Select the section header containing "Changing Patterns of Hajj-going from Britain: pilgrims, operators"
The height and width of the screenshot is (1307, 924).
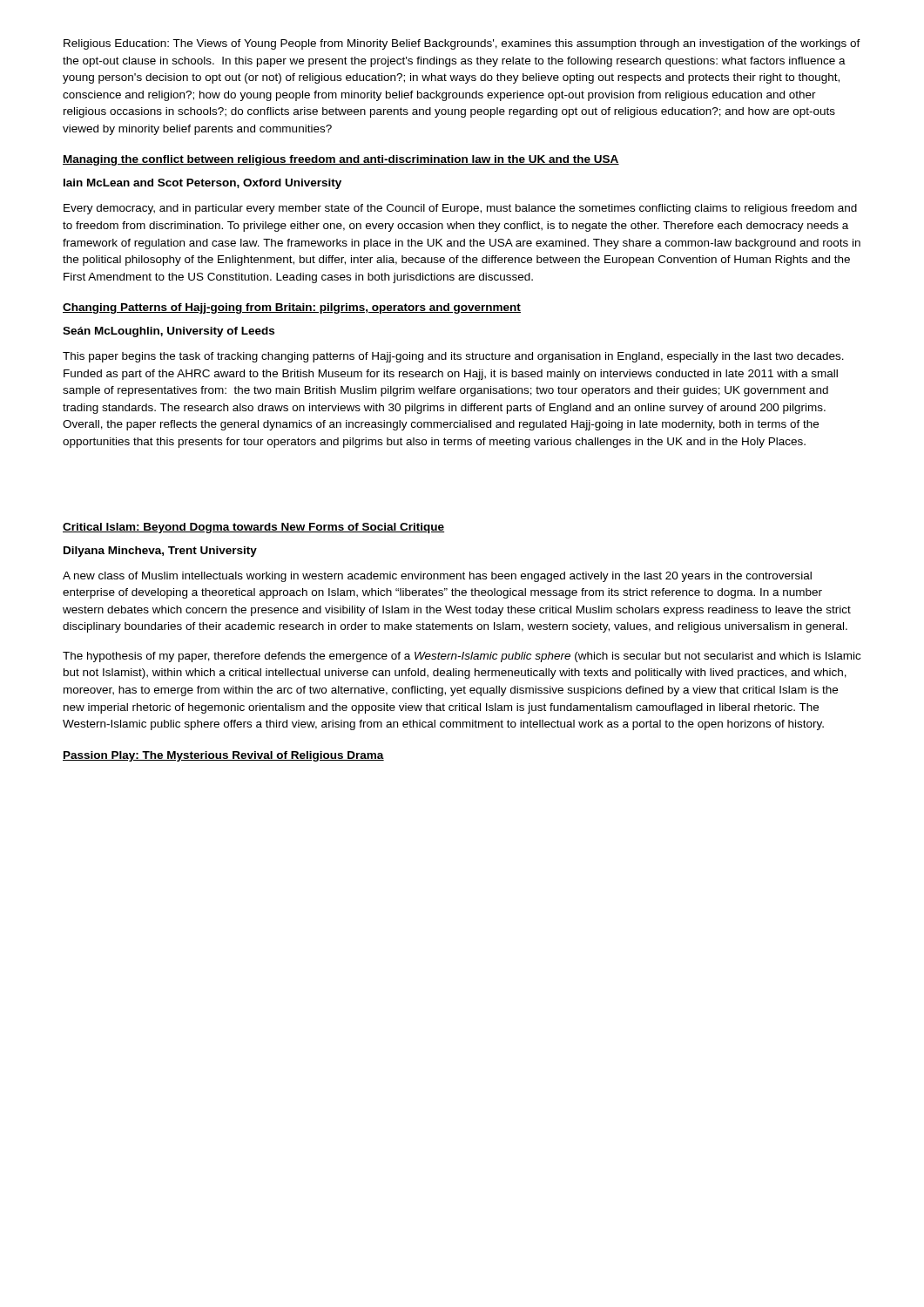pos(292,307)
